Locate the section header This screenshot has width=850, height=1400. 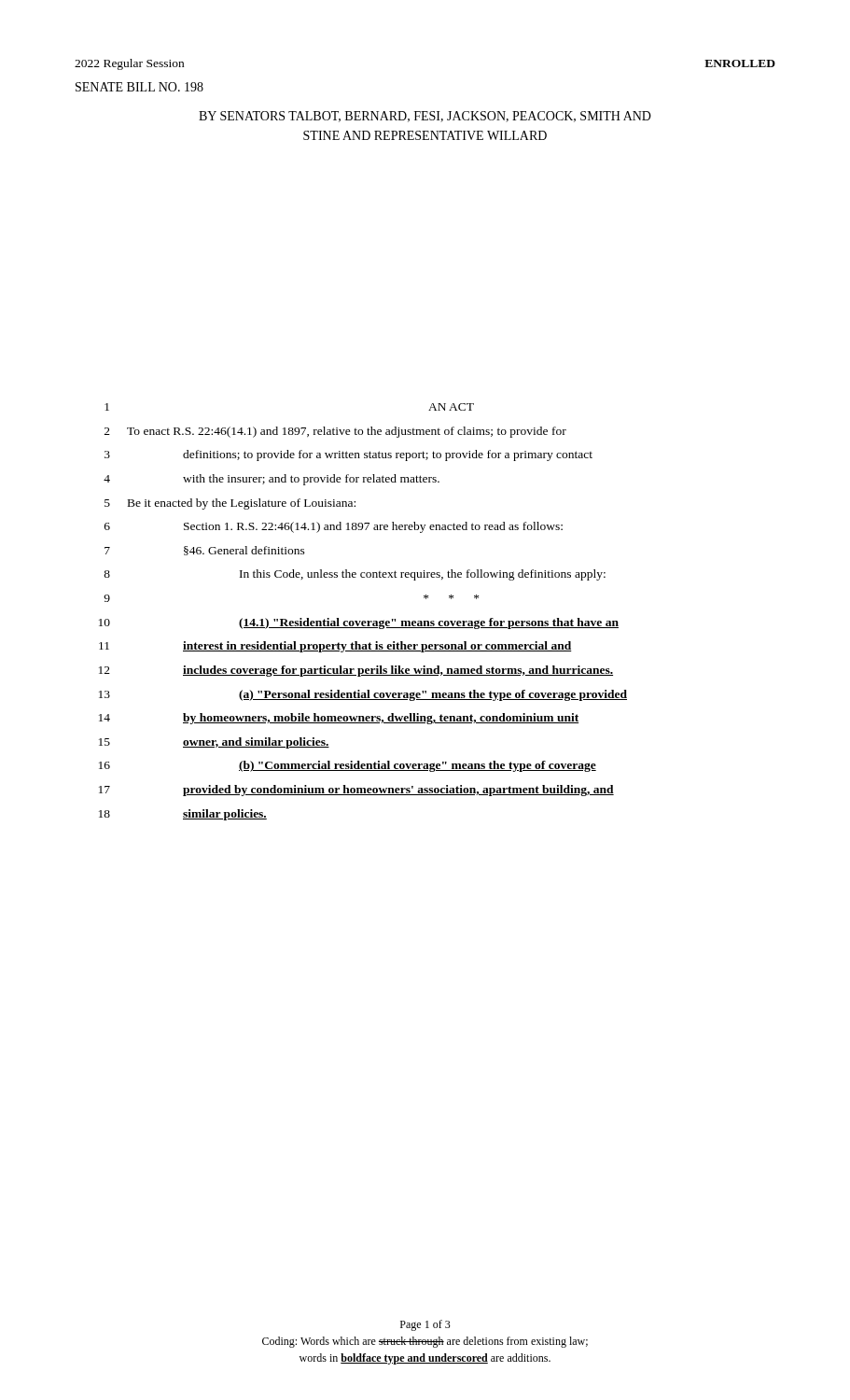(x=139, y=87)
